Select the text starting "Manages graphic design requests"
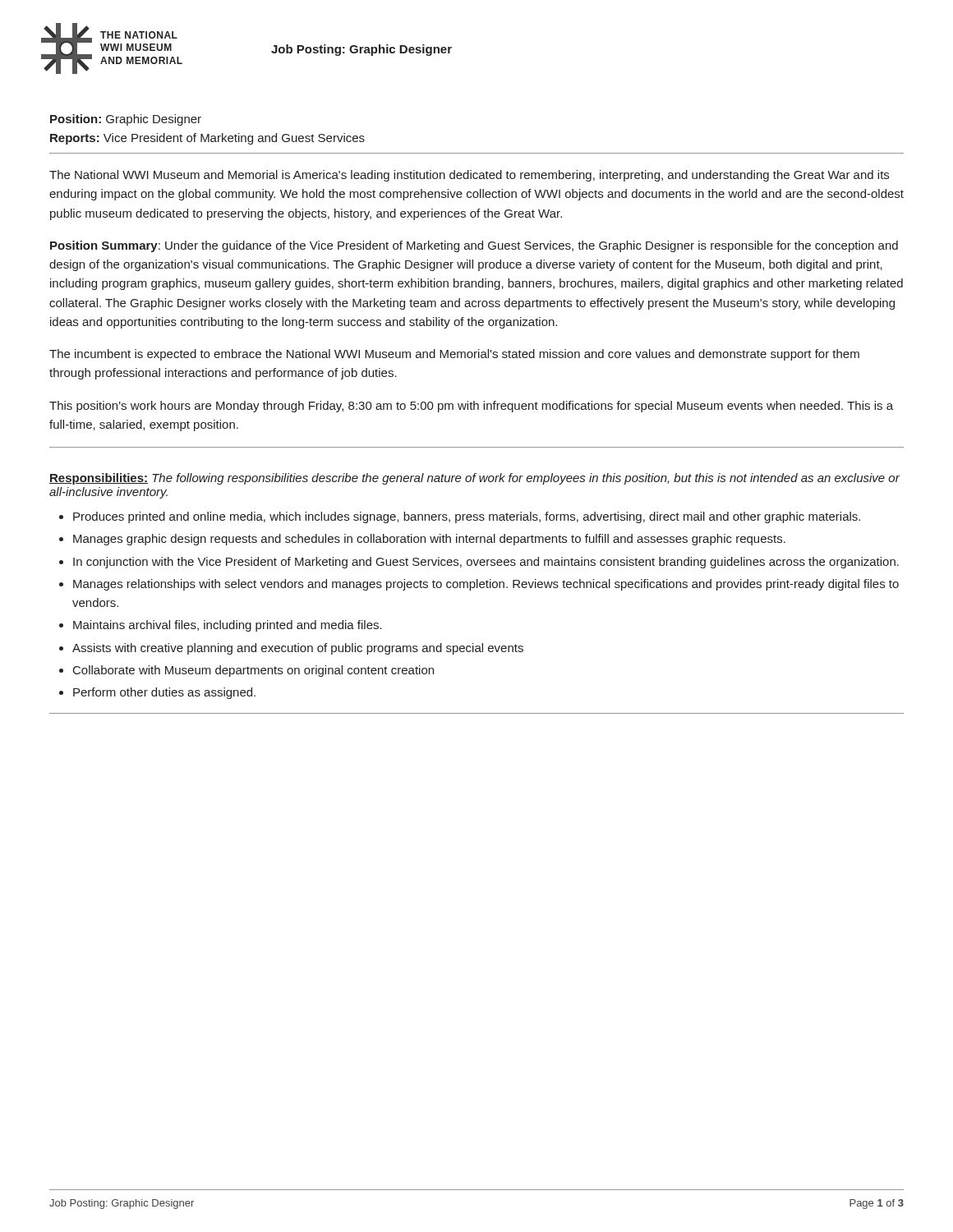The height and width of the screenshot is (1232, 953). coord(429,539)
